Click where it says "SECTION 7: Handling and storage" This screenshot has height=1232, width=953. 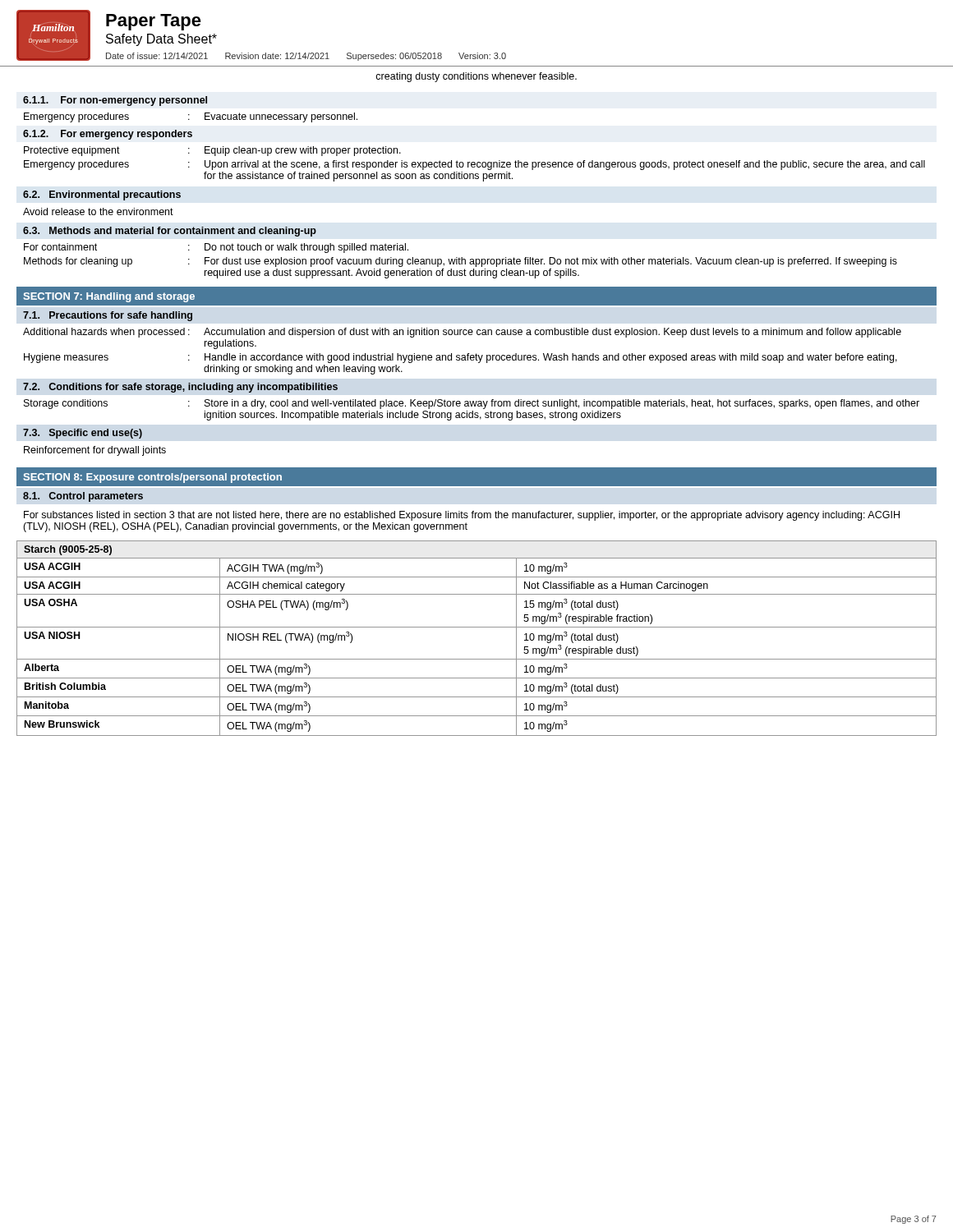[x=109, y=296]
